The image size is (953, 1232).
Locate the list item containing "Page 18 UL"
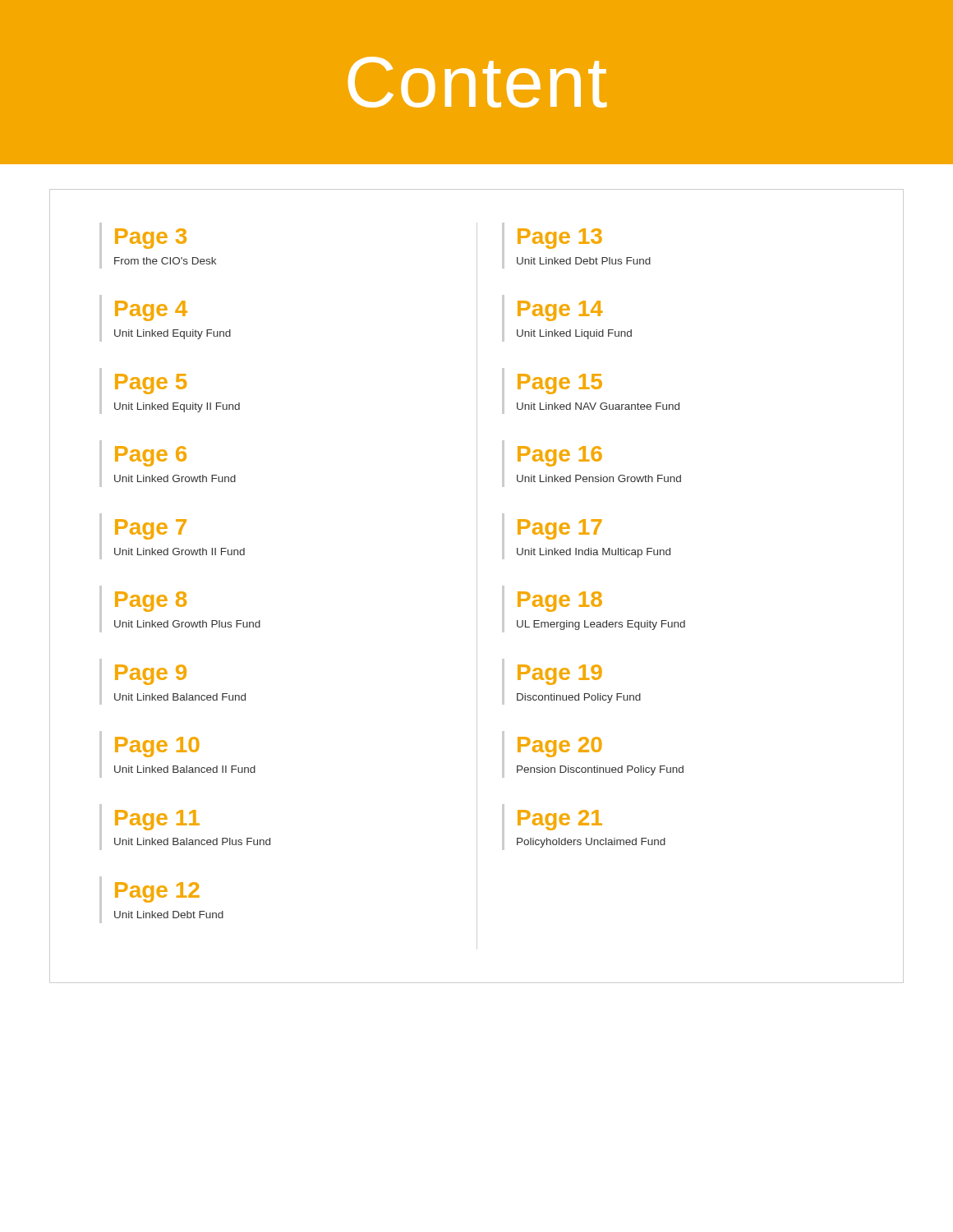tap(685, 609)
